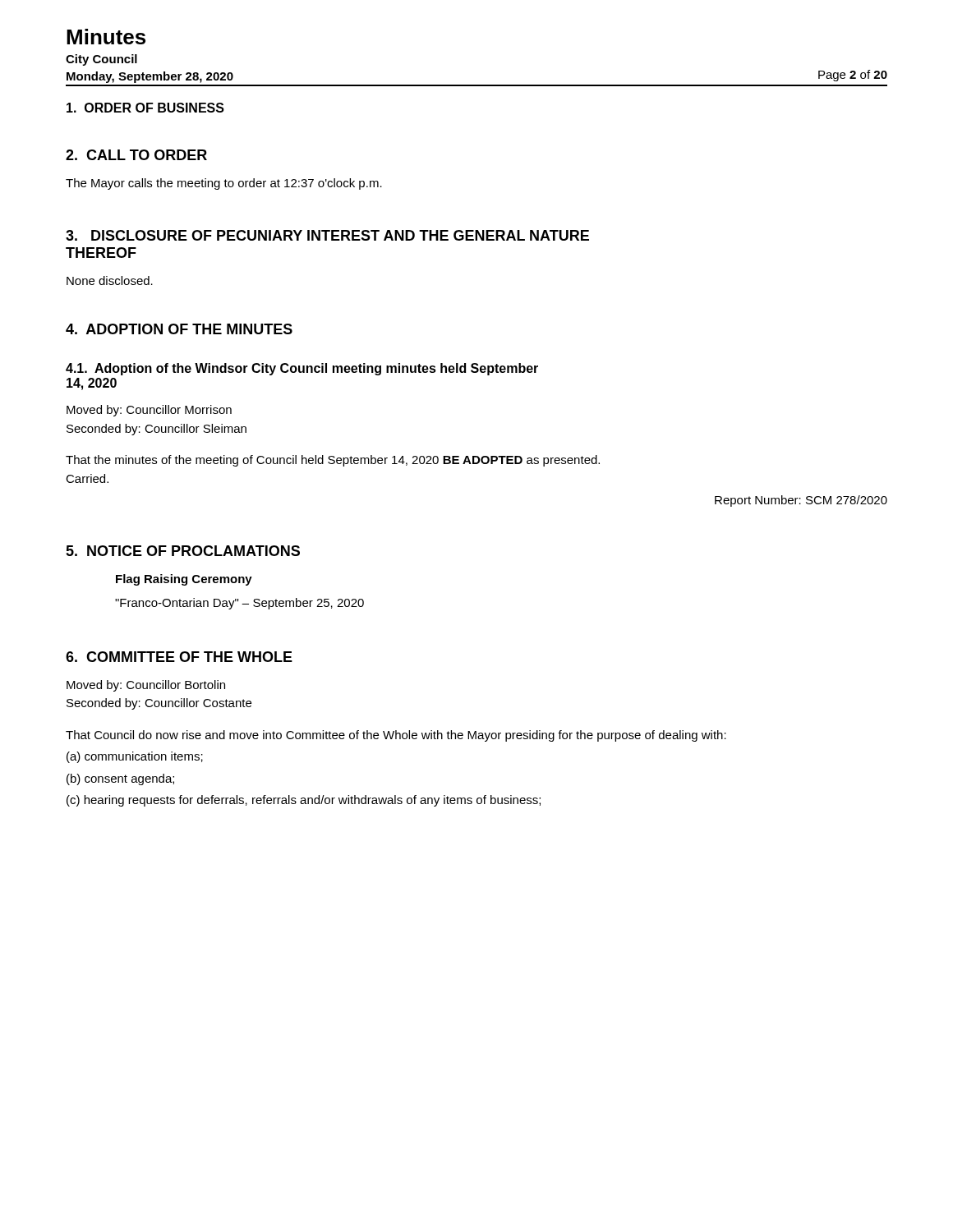Locate the text block that says "That Council do now rise and"
Image resolution: width=953 pixels, height=1232 pixels.
396,734
